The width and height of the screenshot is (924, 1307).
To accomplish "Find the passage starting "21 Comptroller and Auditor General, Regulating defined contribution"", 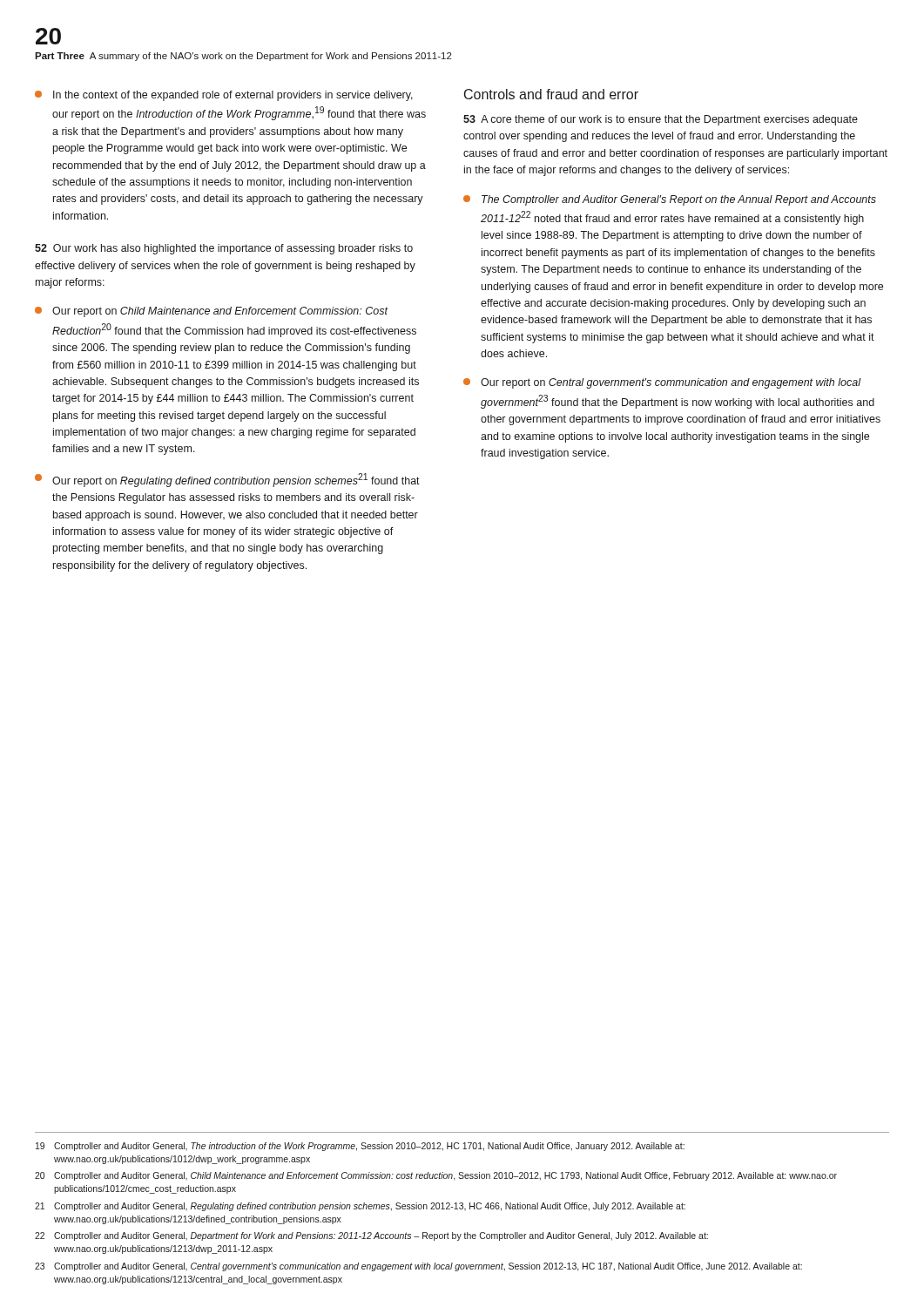I will tap(462, 1213).
